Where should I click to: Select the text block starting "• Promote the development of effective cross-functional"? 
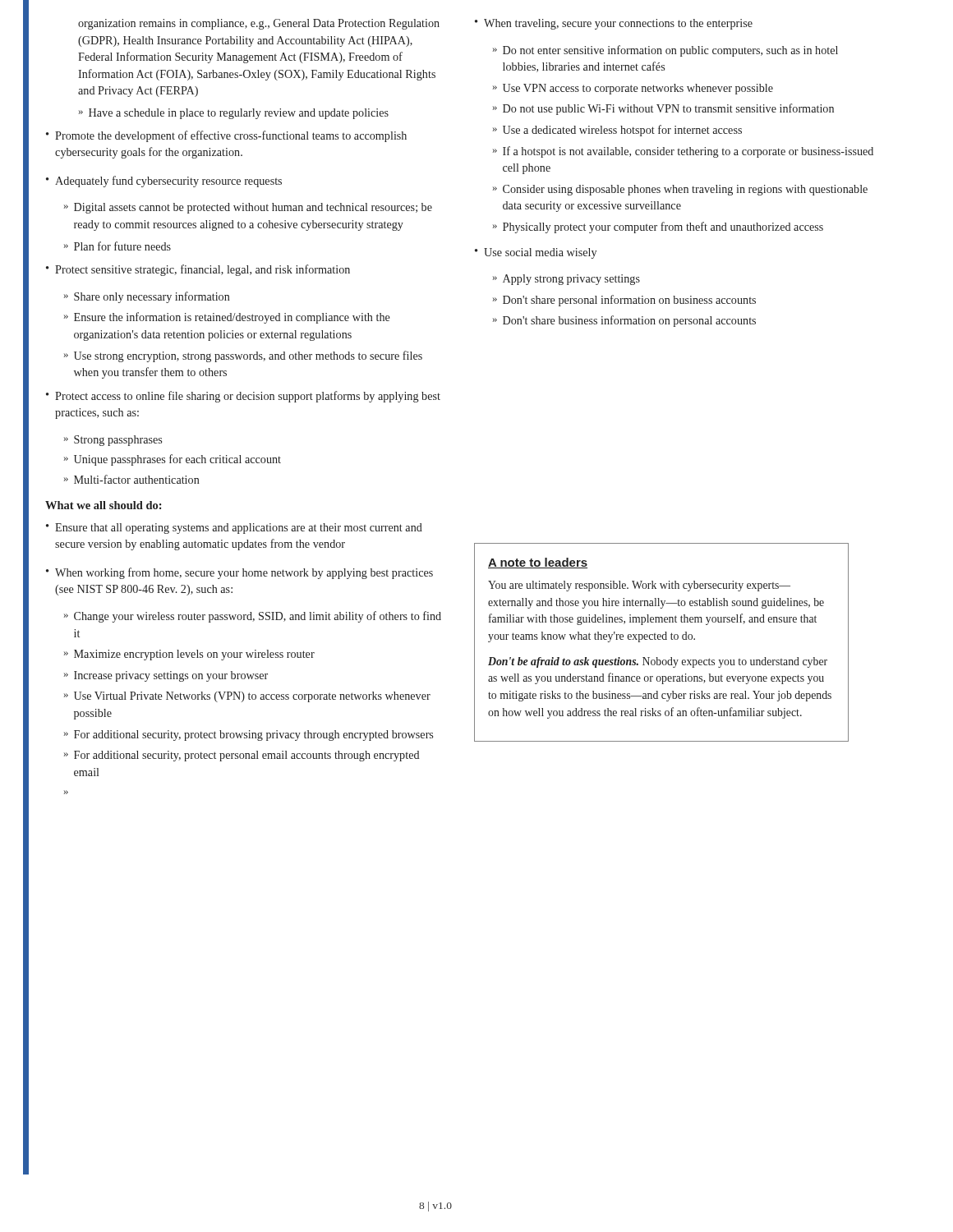[246, 144]
